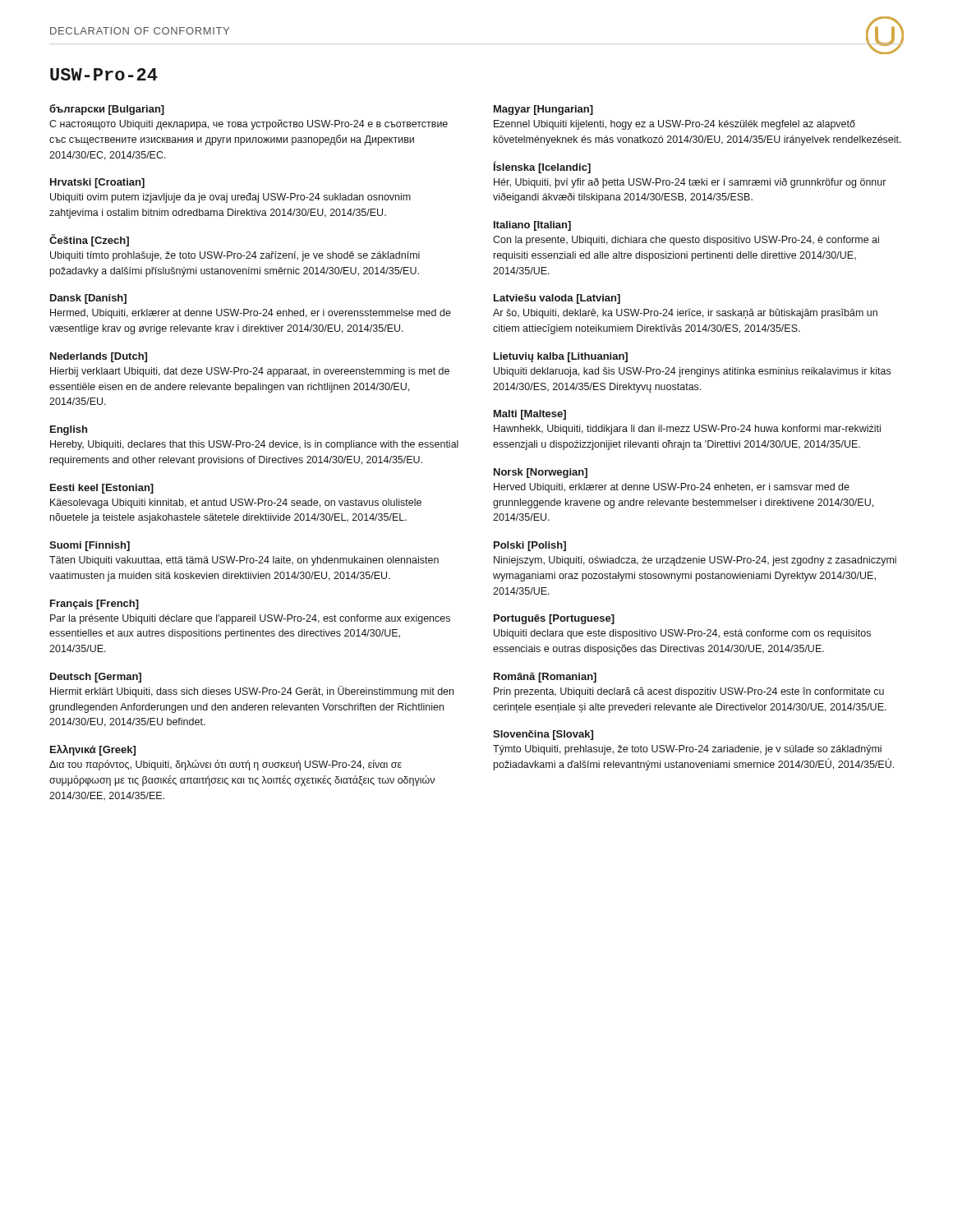Viewport: 953px width, 1232px height.
Task: Locate the block of text that opens with "Dansk [Danish] Hermed, Ubiquiti,"
Action: [255, 314]
